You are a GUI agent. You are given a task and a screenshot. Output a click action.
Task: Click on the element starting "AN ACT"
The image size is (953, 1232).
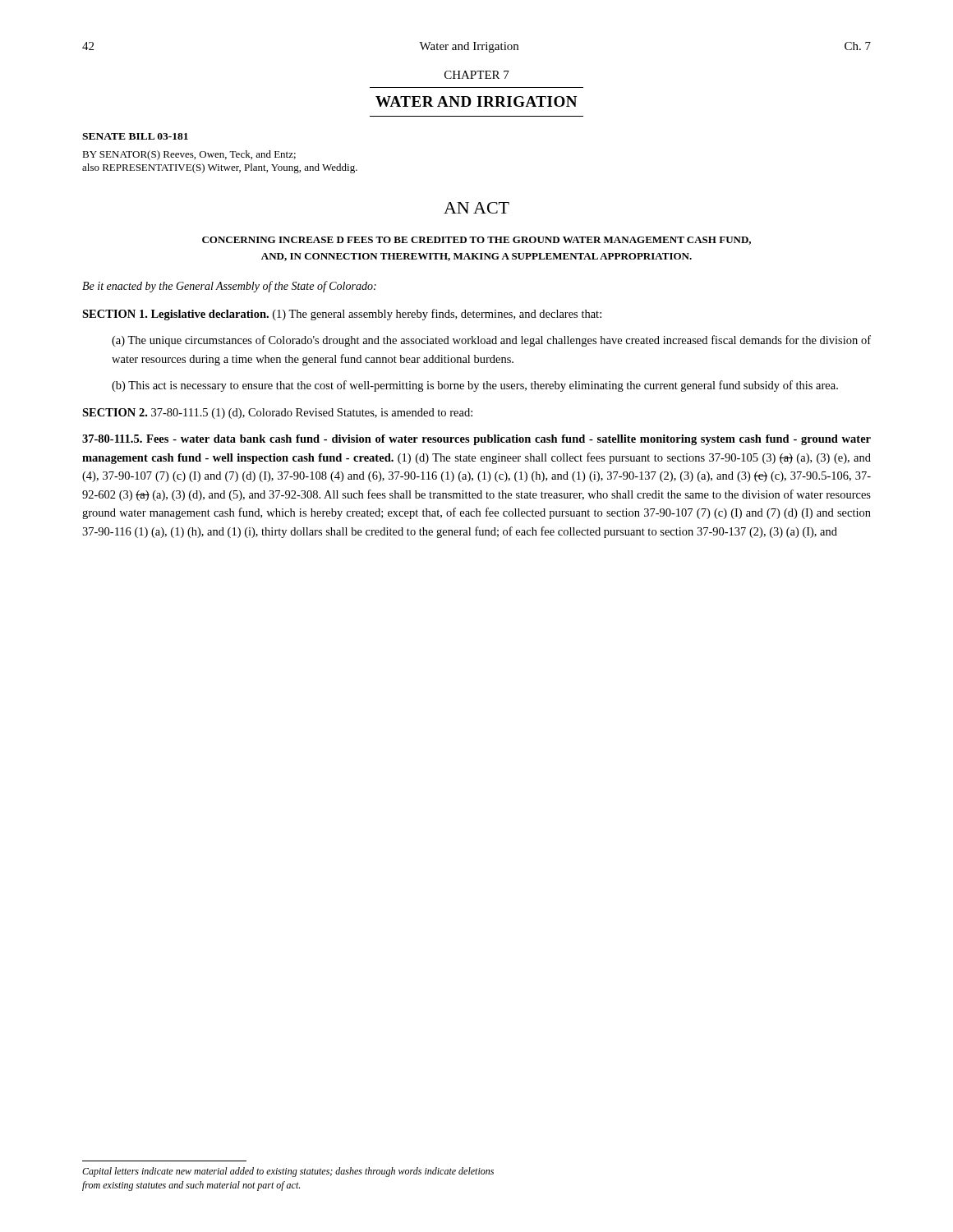tap(476, 207)
